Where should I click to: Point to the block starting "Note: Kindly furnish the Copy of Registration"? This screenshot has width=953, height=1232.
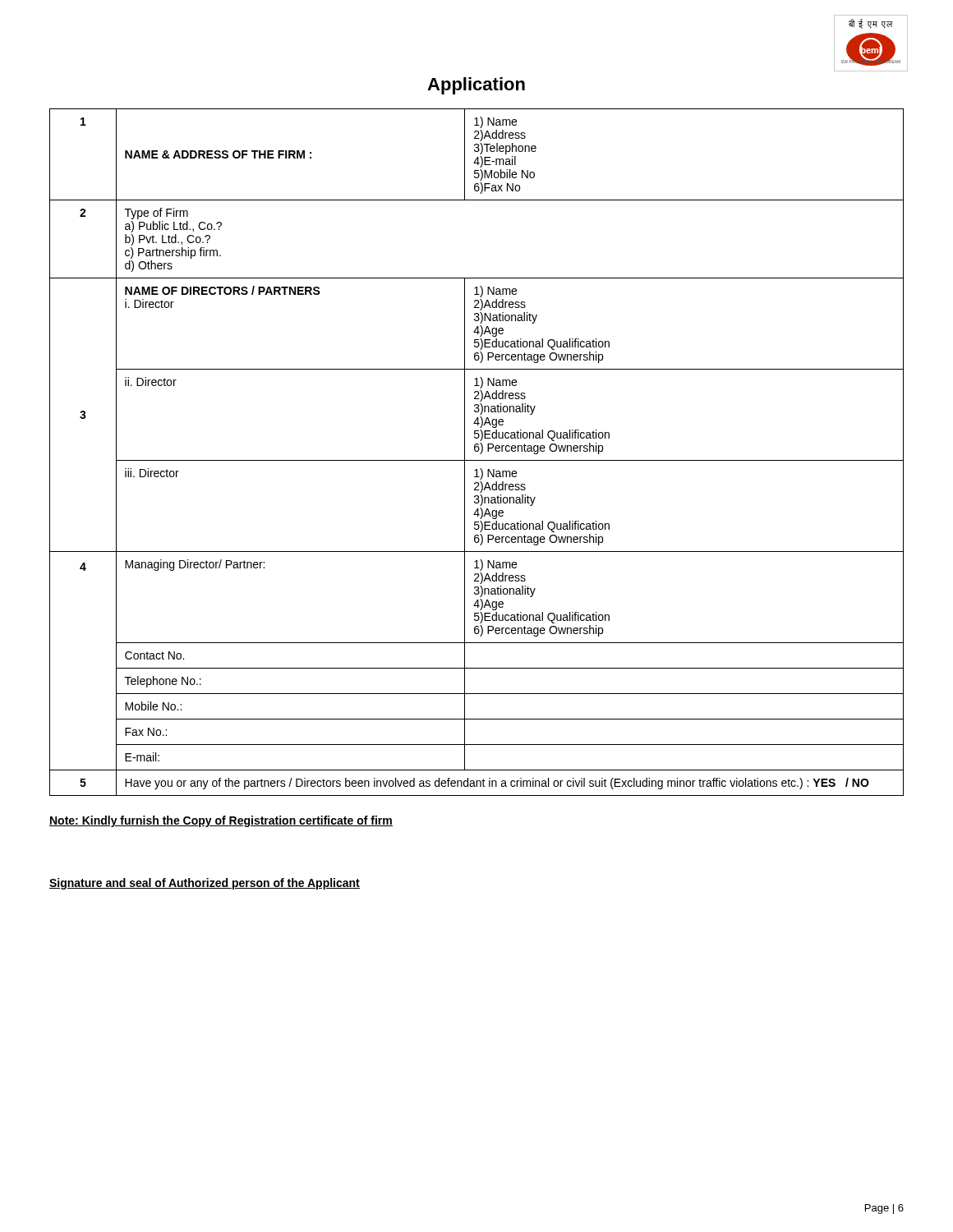tap(221, 821)
